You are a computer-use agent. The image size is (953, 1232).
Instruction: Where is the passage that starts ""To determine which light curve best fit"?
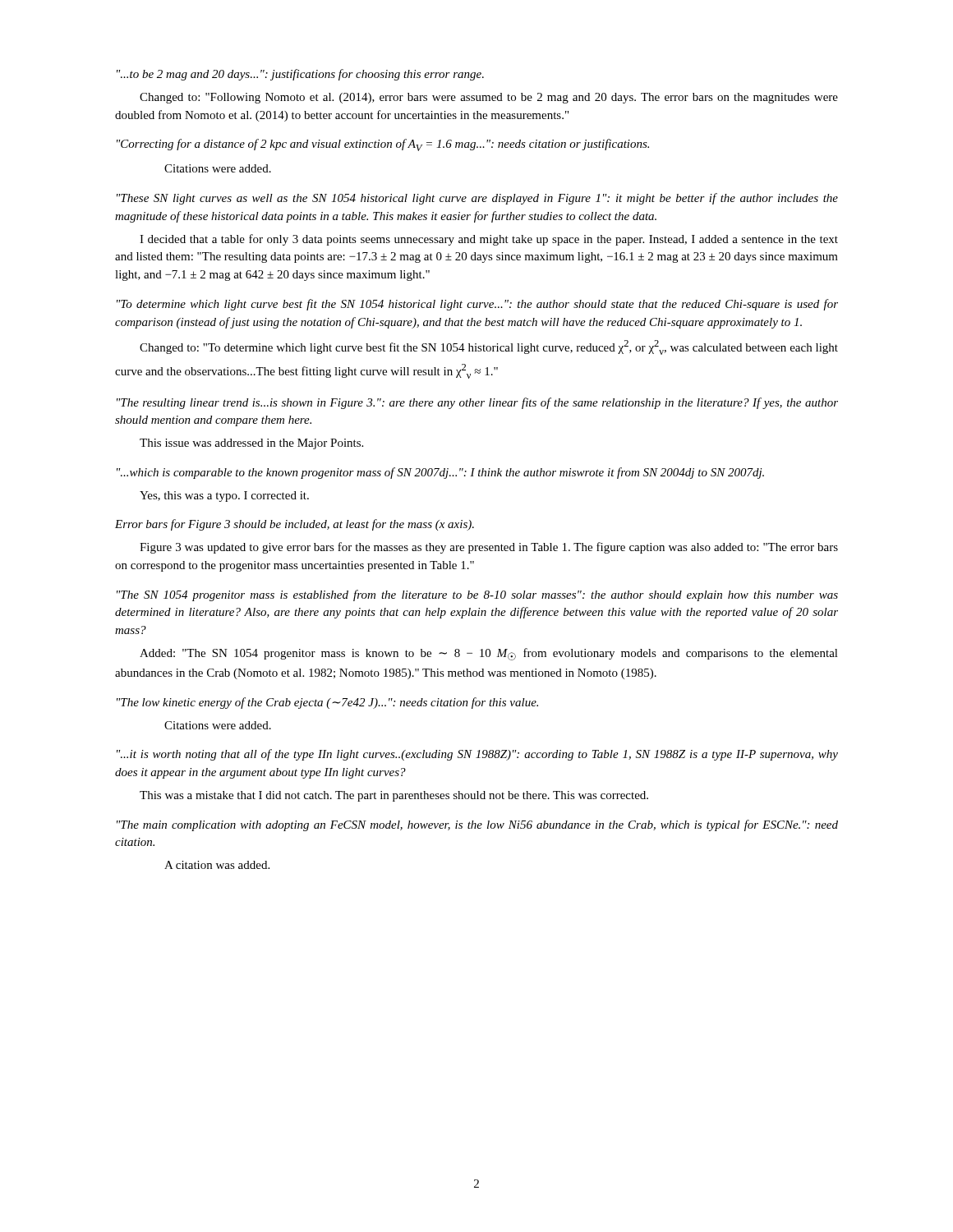(x=476, y=339)
